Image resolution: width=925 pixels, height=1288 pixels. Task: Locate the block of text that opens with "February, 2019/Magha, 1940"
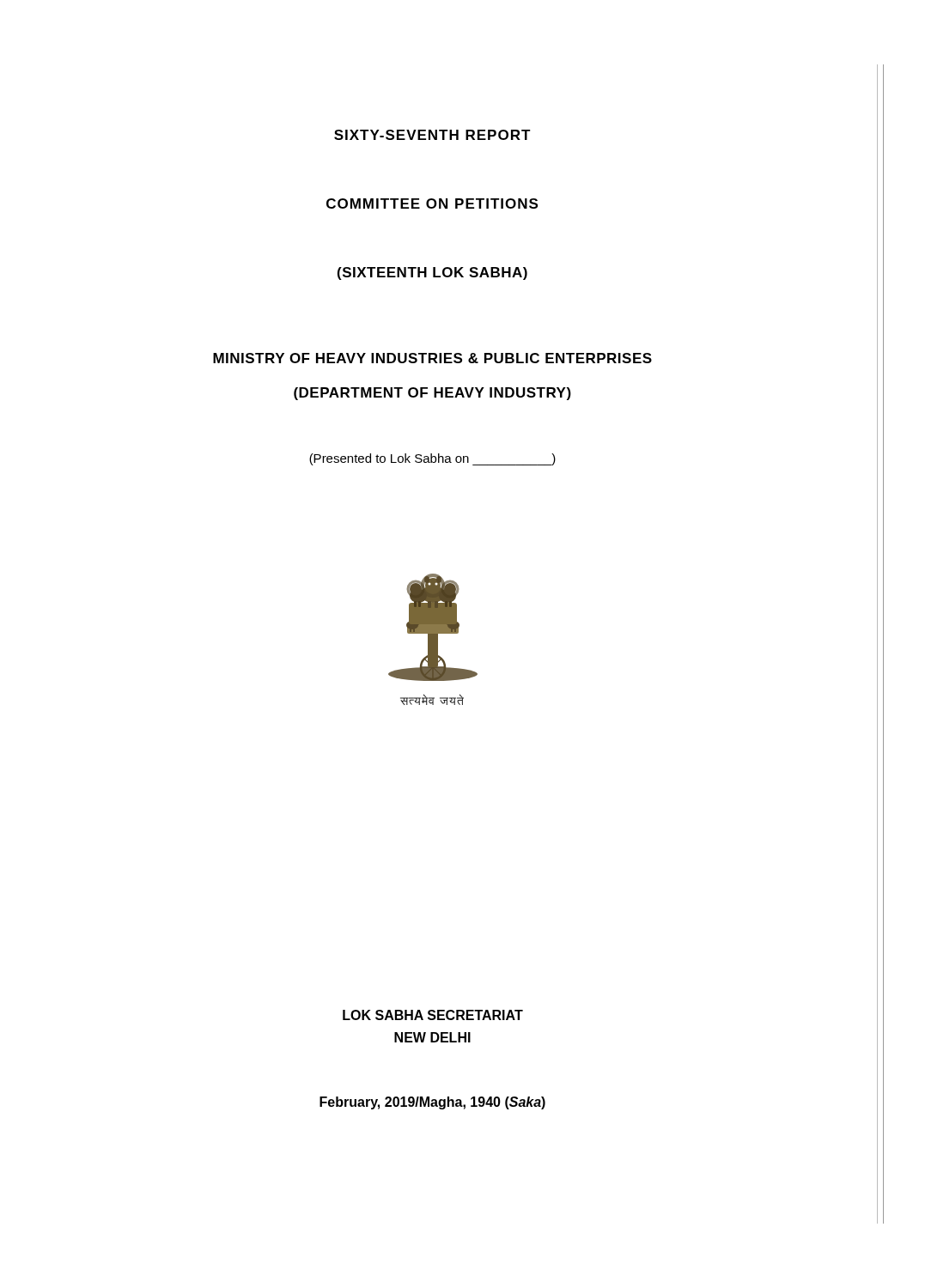(432, 1102)
